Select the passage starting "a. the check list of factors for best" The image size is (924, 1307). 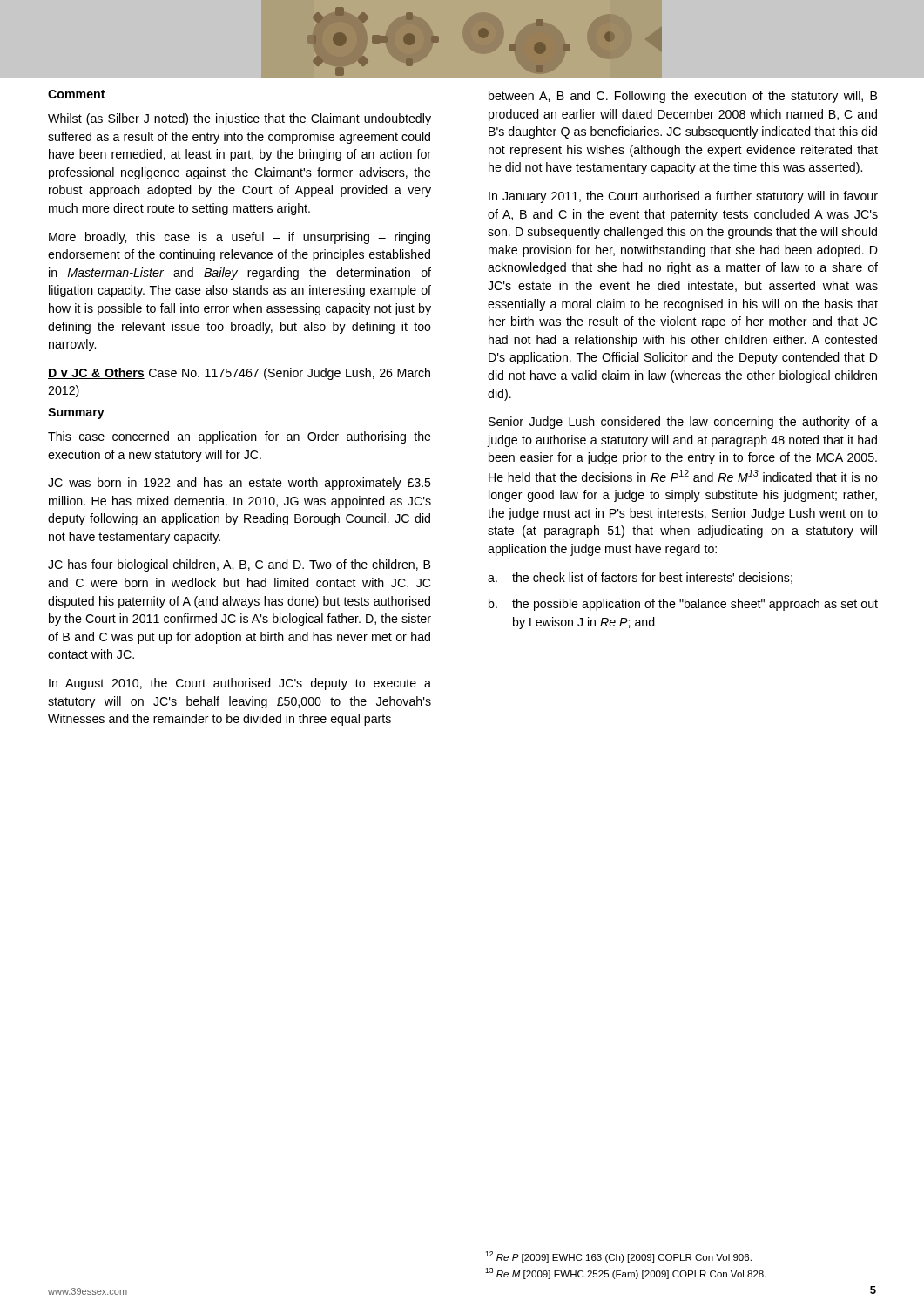(683, 578)
